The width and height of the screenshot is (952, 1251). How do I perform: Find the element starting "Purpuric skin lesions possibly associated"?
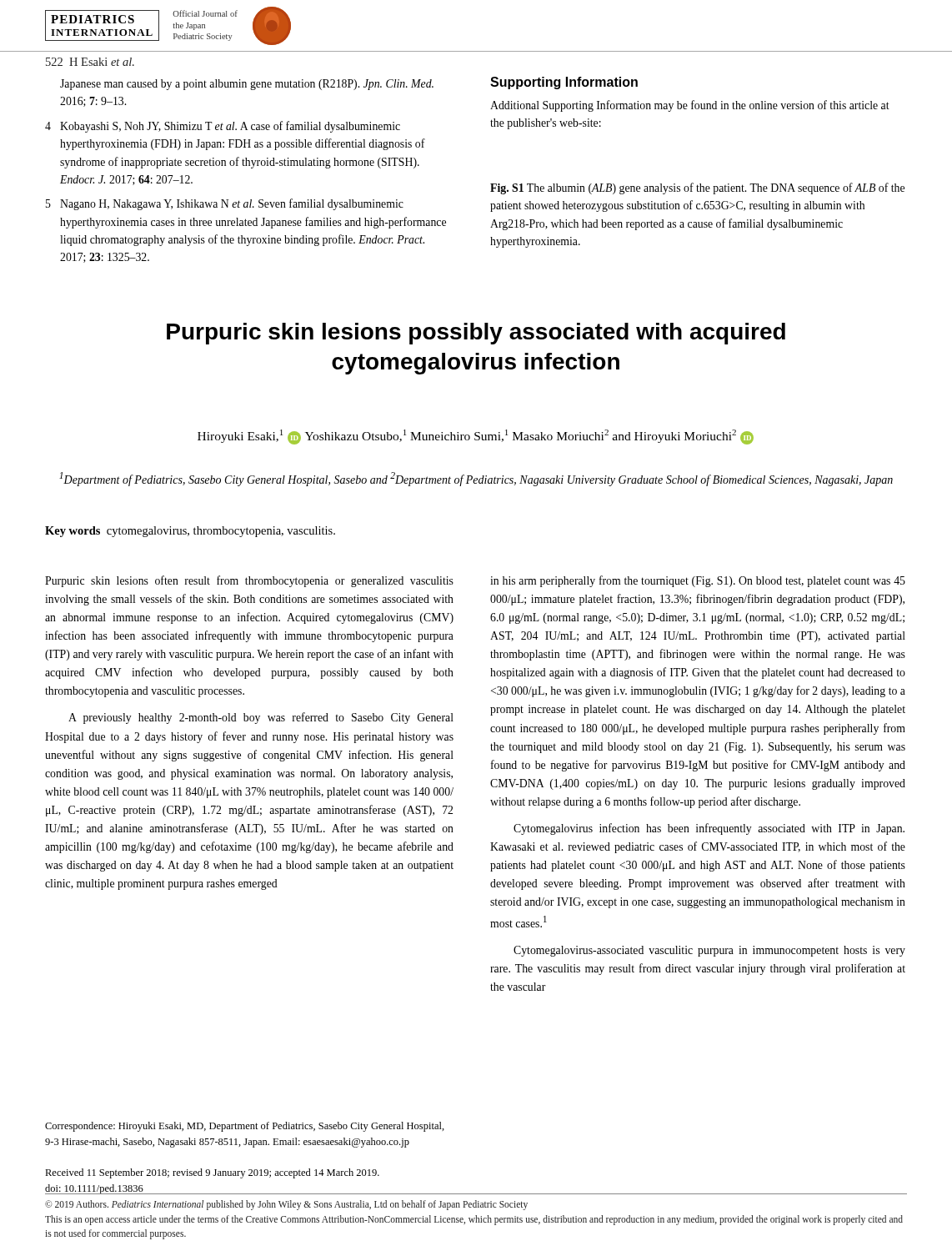click(x=476, y=347)
